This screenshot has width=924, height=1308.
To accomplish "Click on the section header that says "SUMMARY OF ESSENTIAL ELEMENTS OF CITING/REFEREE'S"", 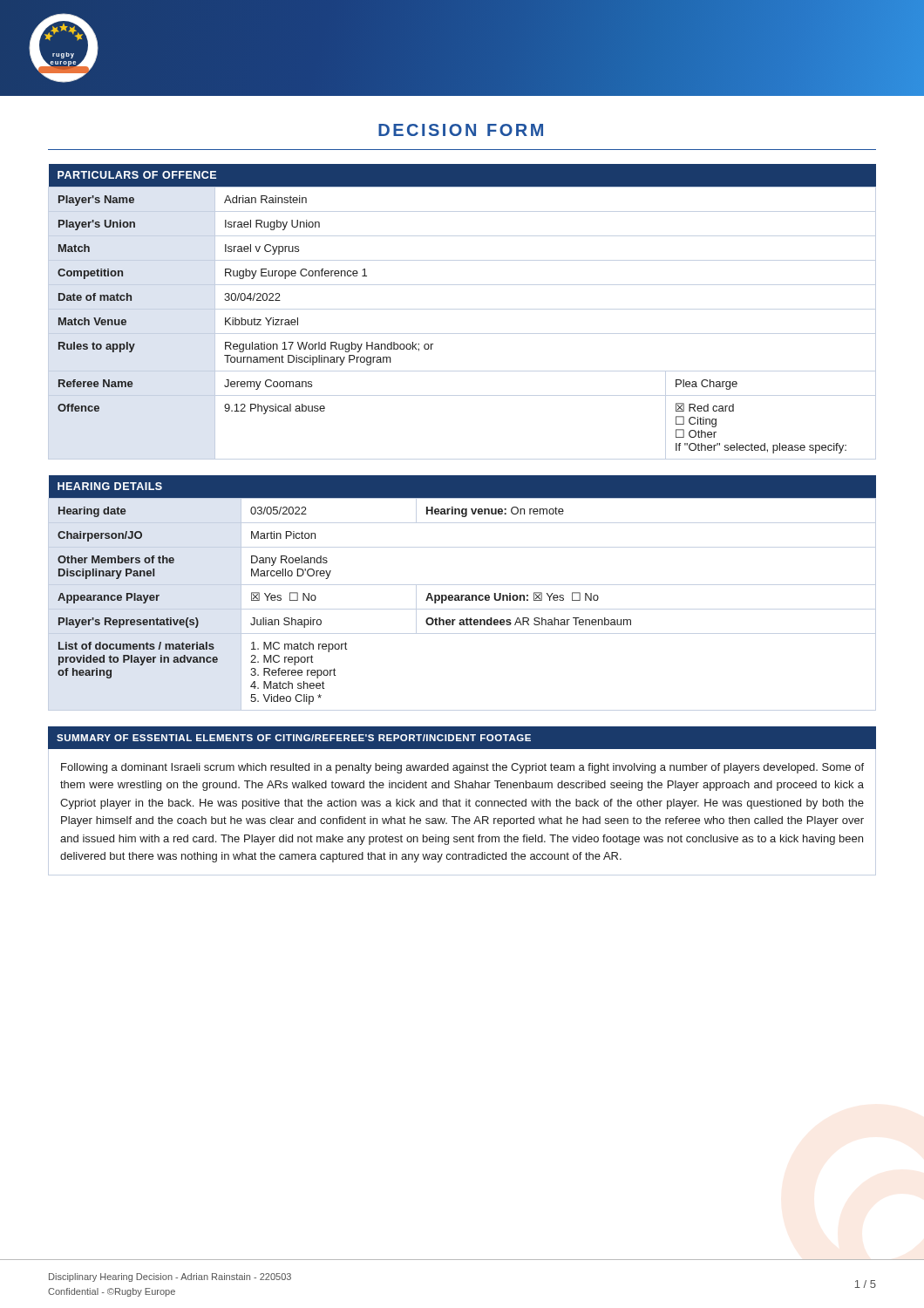I will (294, 738).
